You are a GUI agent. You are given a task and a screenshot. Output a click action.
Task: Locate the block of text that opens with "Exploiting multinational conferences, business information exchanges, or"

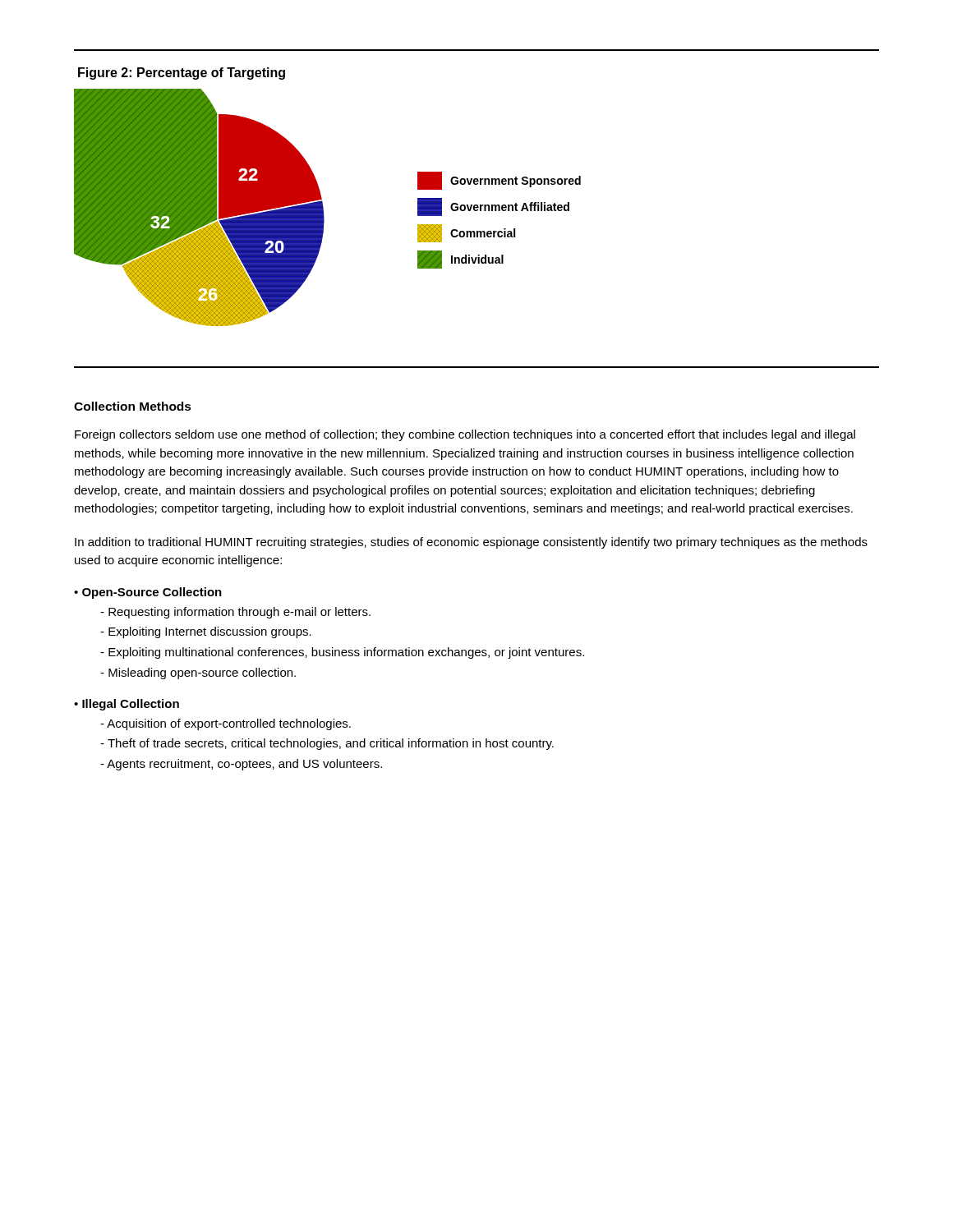(x=343, y=652)
